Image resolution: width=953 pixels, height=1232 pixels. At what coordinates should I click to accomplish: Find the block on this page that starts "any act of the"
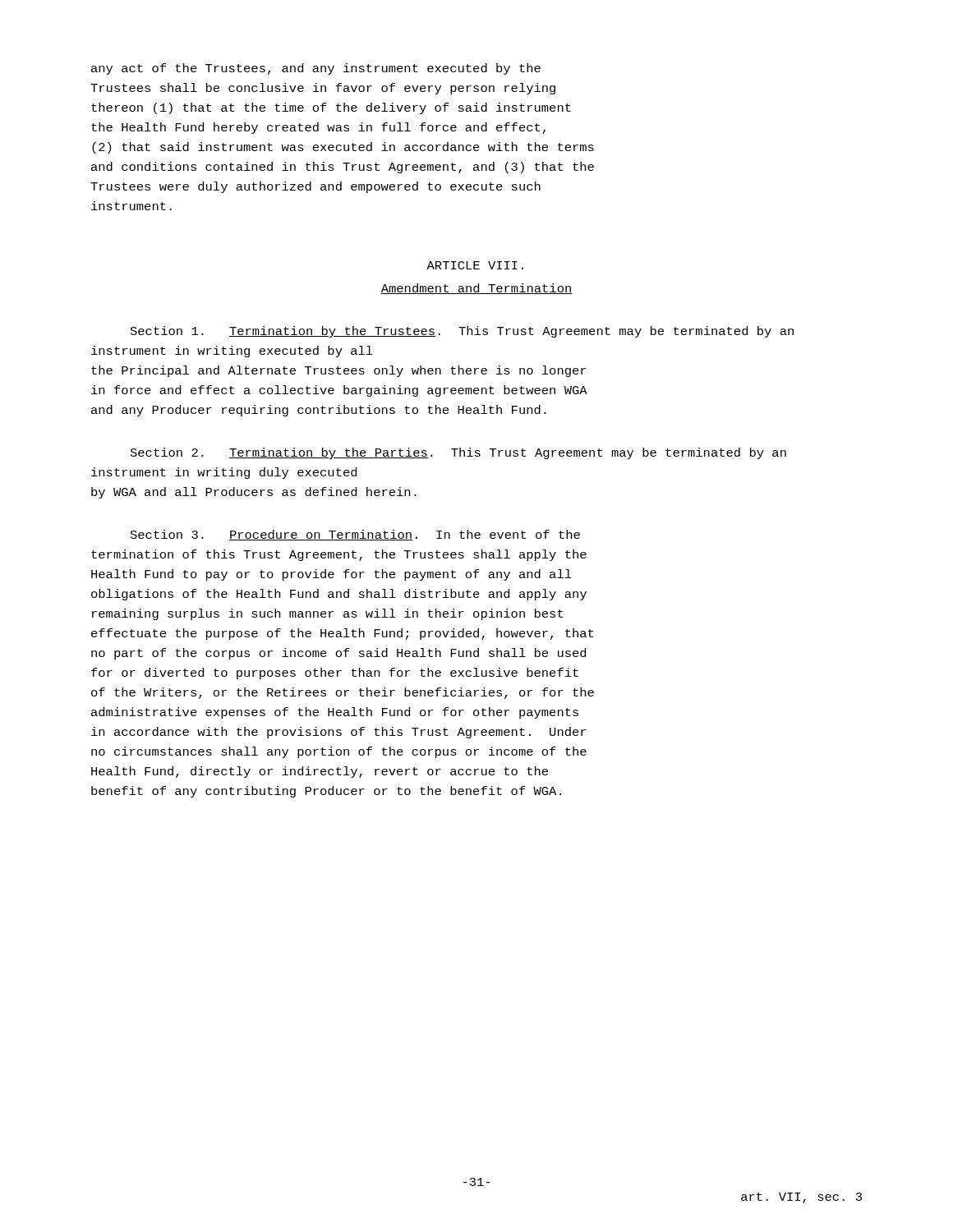343,138
